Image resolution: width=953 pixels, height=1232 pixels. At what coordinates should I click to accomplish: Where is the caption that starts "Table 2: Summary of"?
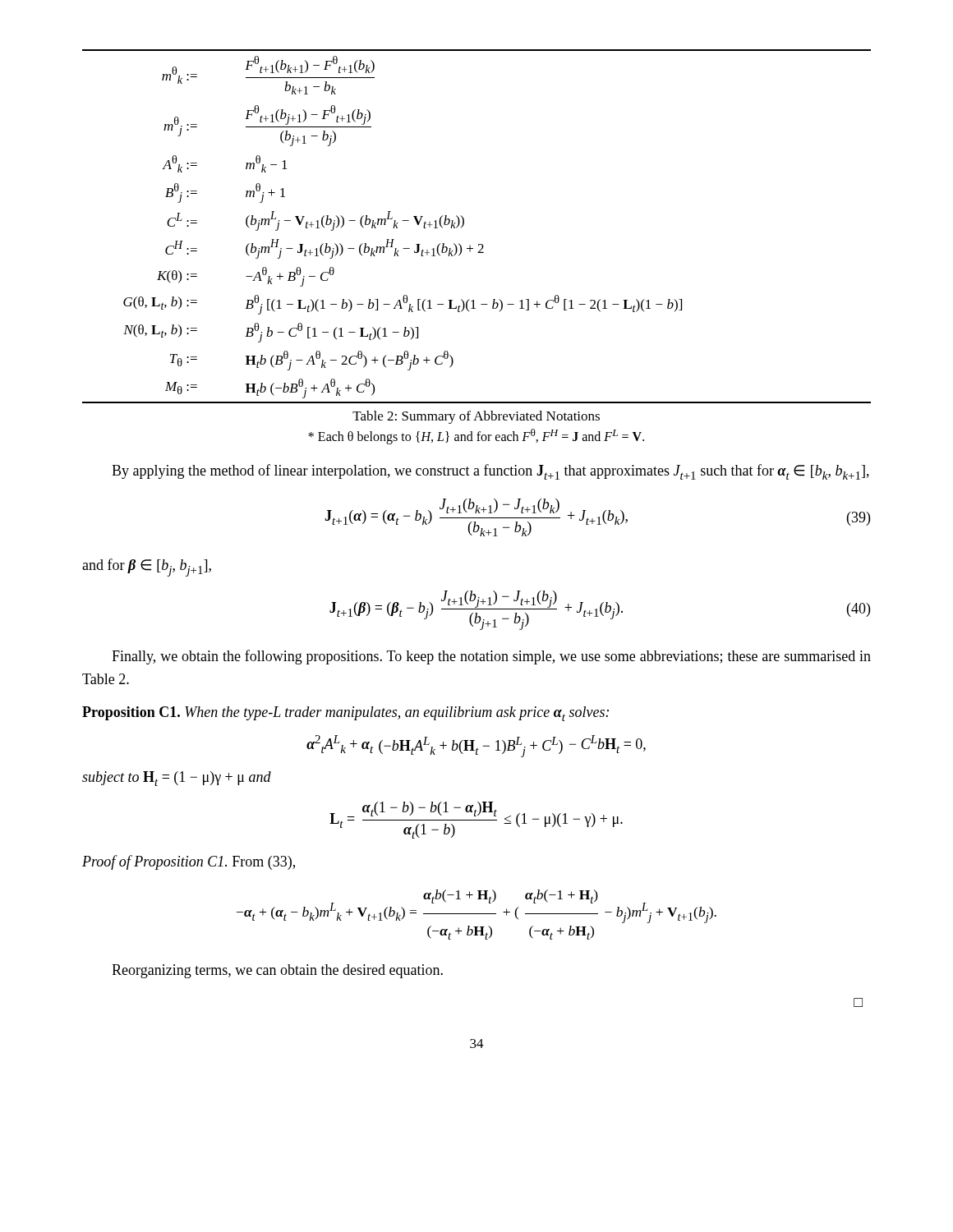pos(476,416)
